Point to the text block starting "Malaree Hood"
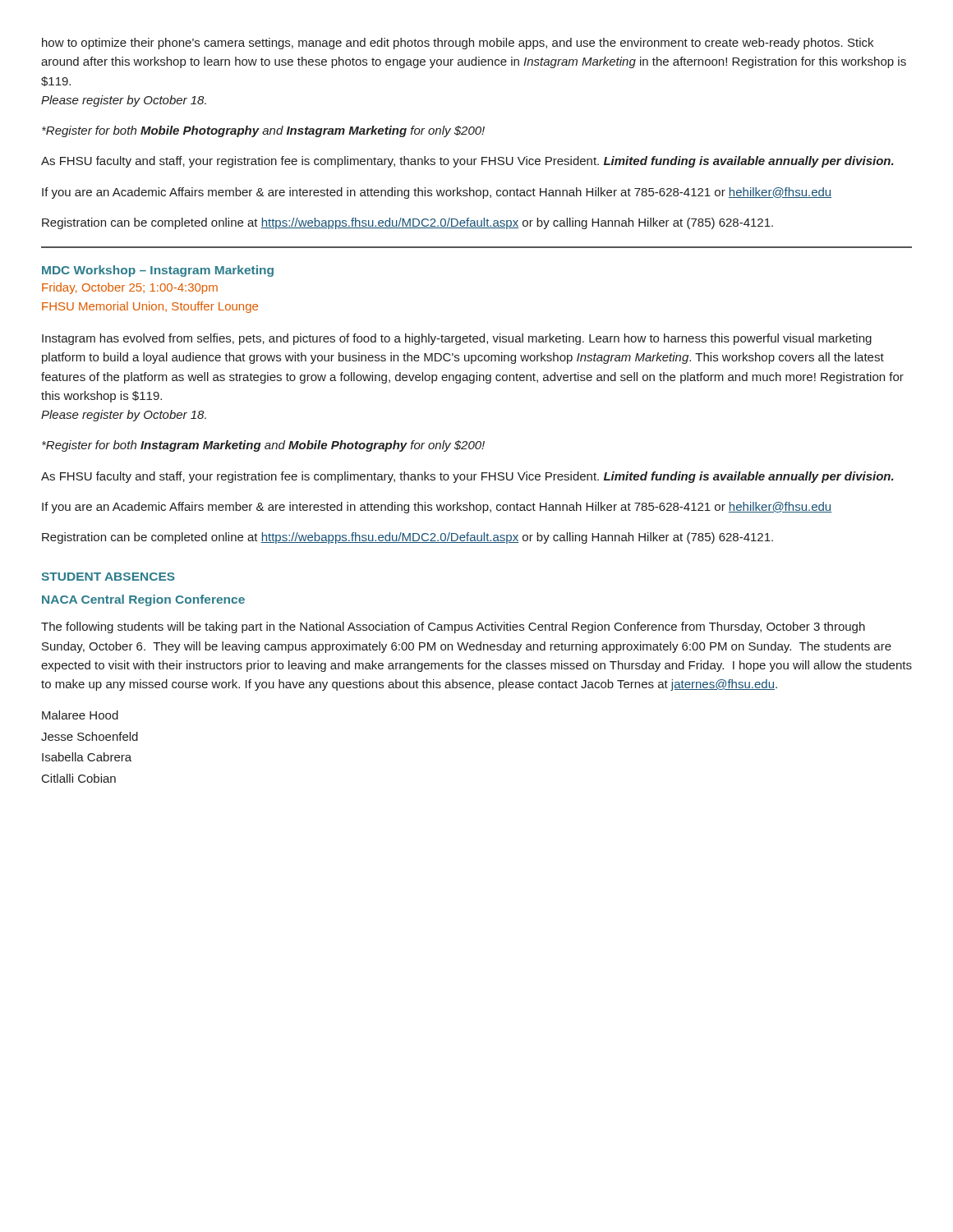 (x=80, y=715)
